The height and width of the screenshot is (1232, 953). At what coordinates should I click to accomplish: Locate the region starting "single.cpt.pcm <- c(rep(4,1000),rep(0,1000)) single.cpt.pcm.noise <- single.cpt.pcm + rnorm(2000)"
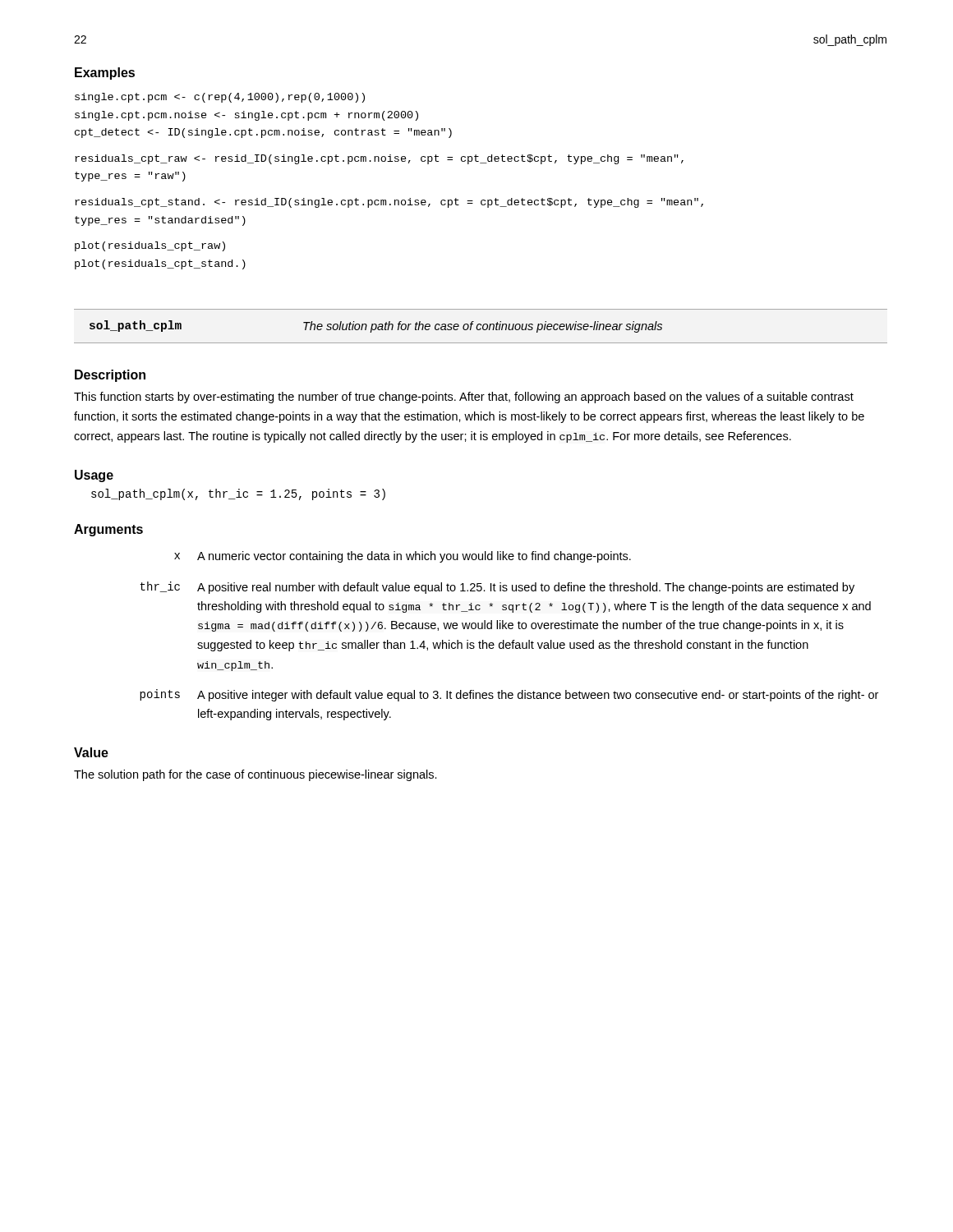tap(220, 98)
